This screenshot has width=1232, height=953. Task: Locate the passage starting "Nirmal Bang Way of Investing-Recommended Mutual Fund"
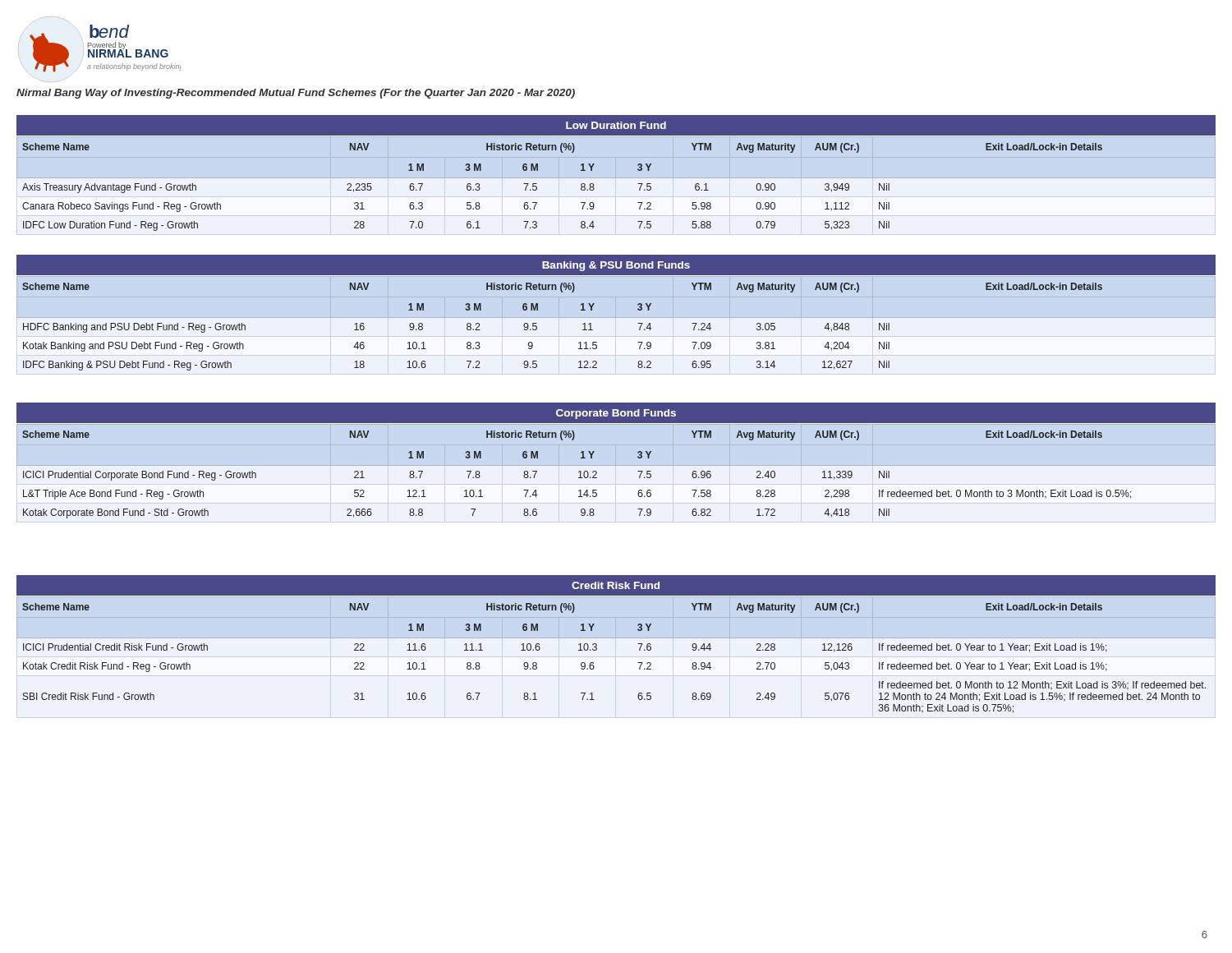(296, 92)
